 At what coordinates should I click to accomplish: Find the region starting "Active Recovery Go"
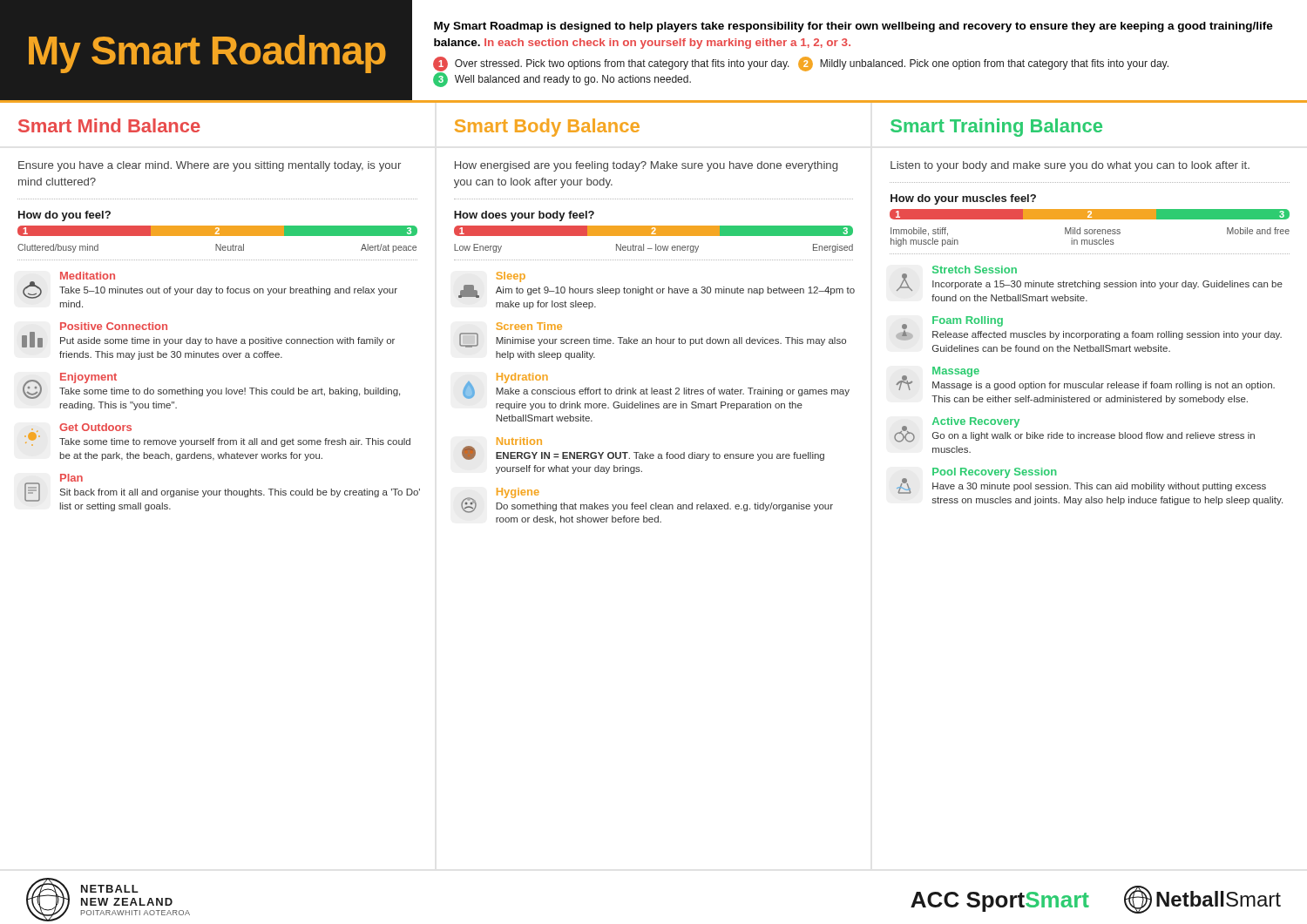coord(1090,436)
